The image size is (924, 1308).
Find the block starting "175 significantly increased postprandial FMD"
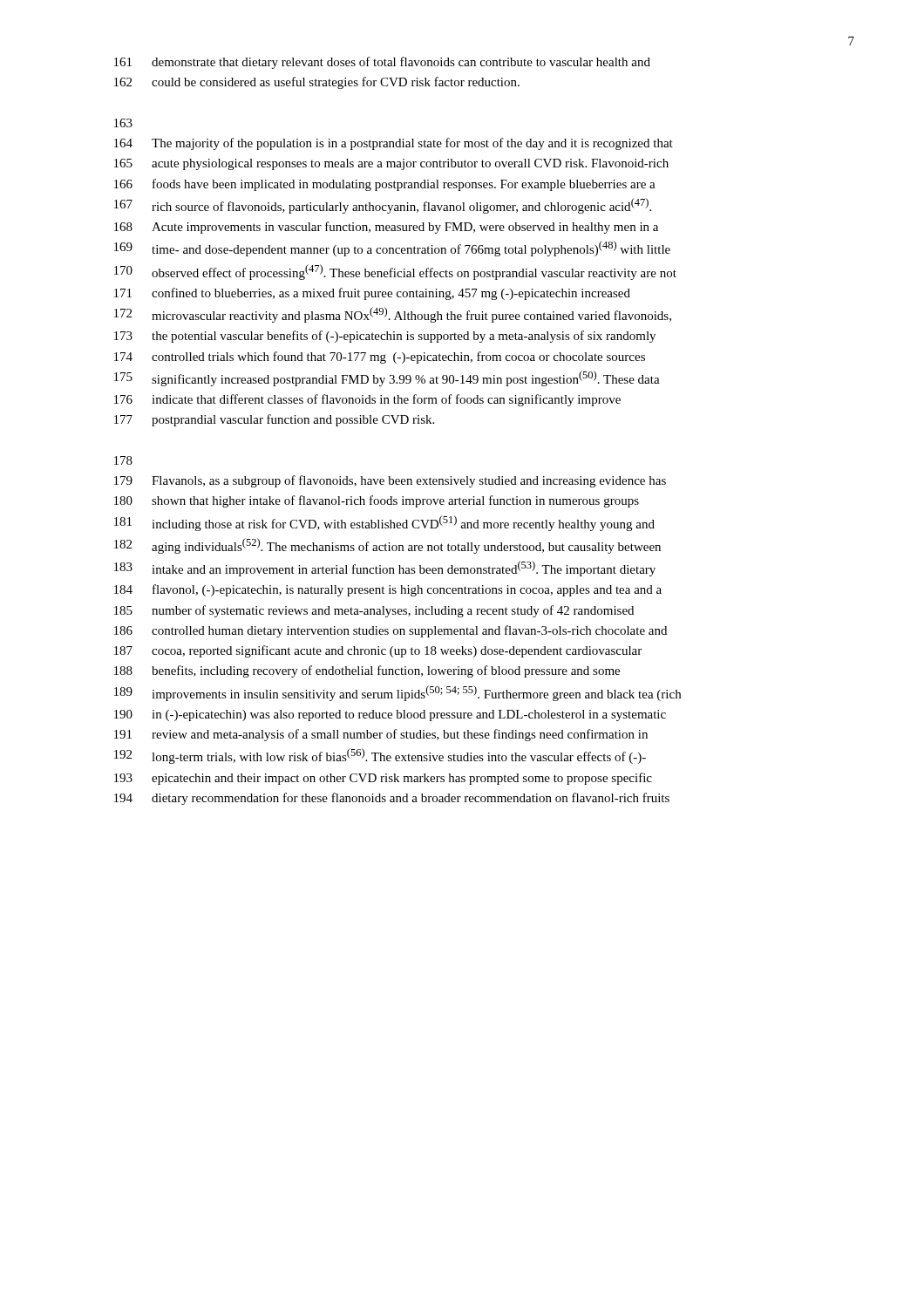(475, 378)
